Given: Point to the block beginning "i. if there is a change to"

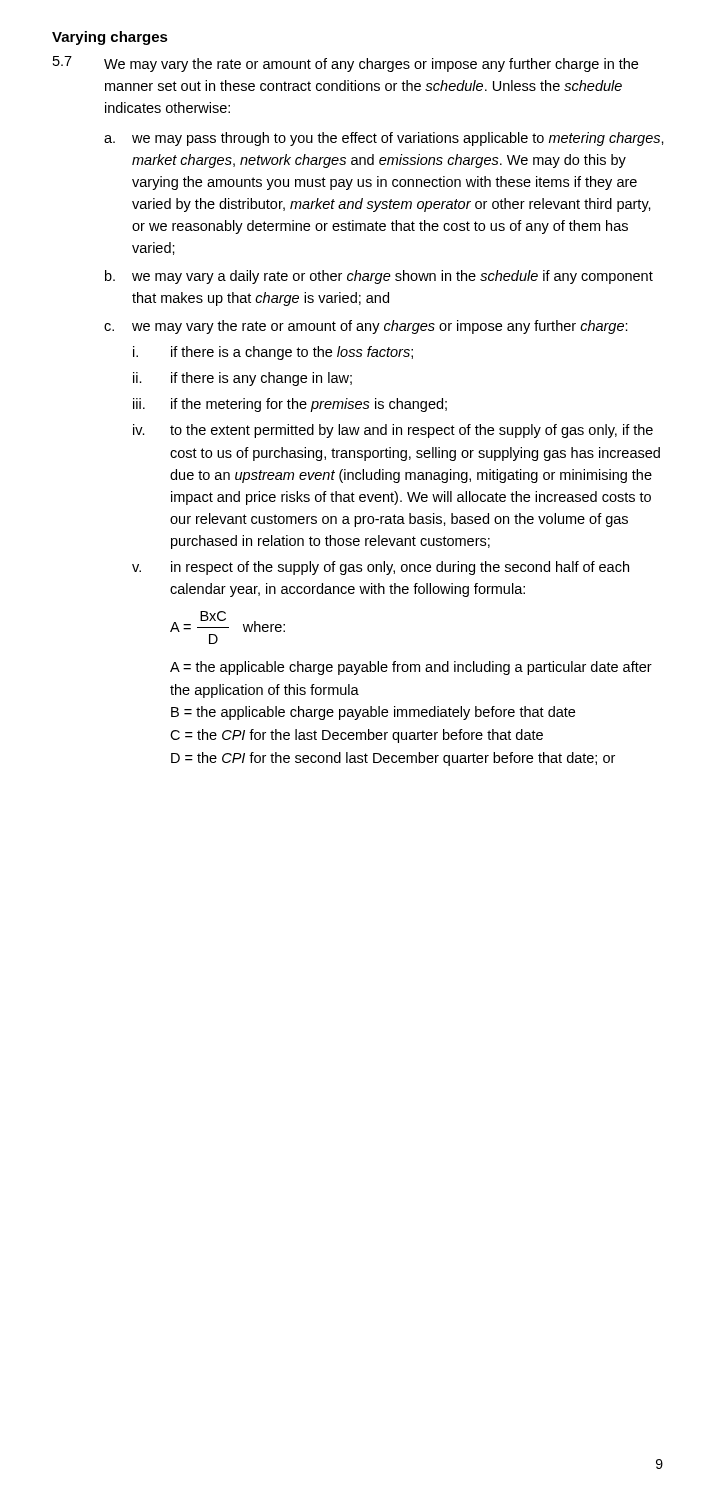Looking at the screenshot, I should point(400,352).
